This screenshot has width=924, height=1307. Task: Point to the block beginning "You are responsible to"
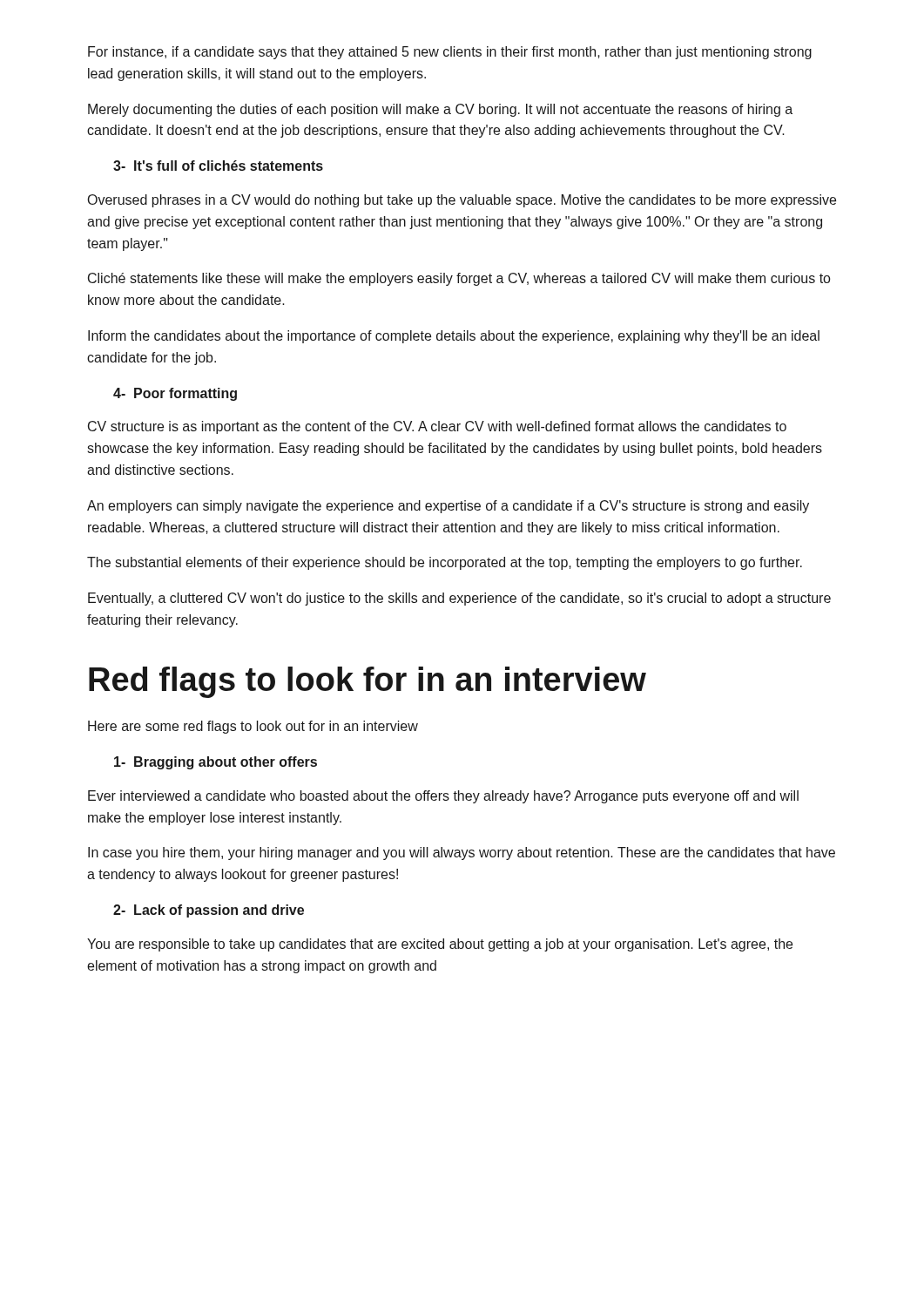440,955
